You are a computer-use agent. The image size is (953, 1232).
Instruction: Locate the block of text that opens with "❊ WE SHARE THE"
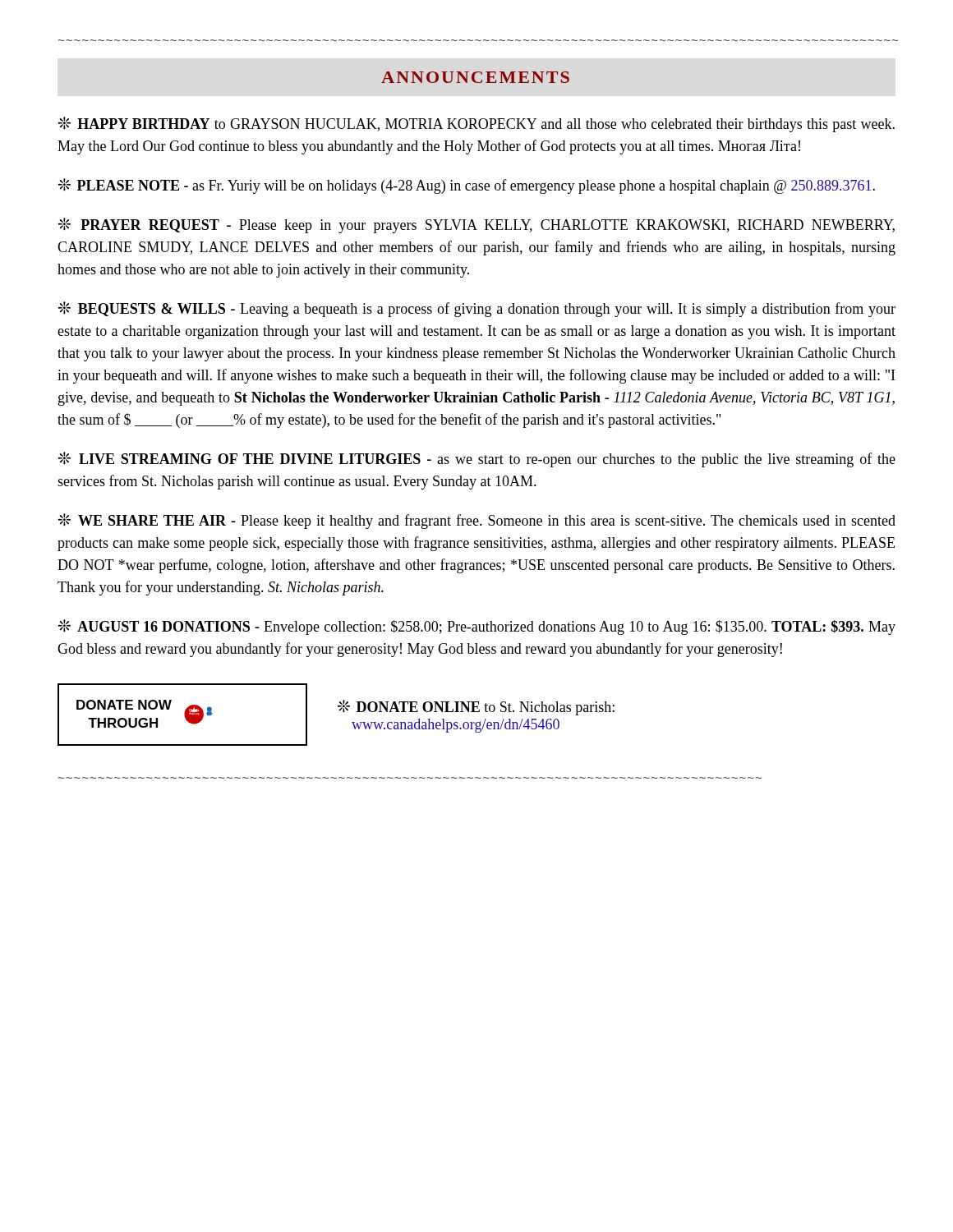[476, 553]
